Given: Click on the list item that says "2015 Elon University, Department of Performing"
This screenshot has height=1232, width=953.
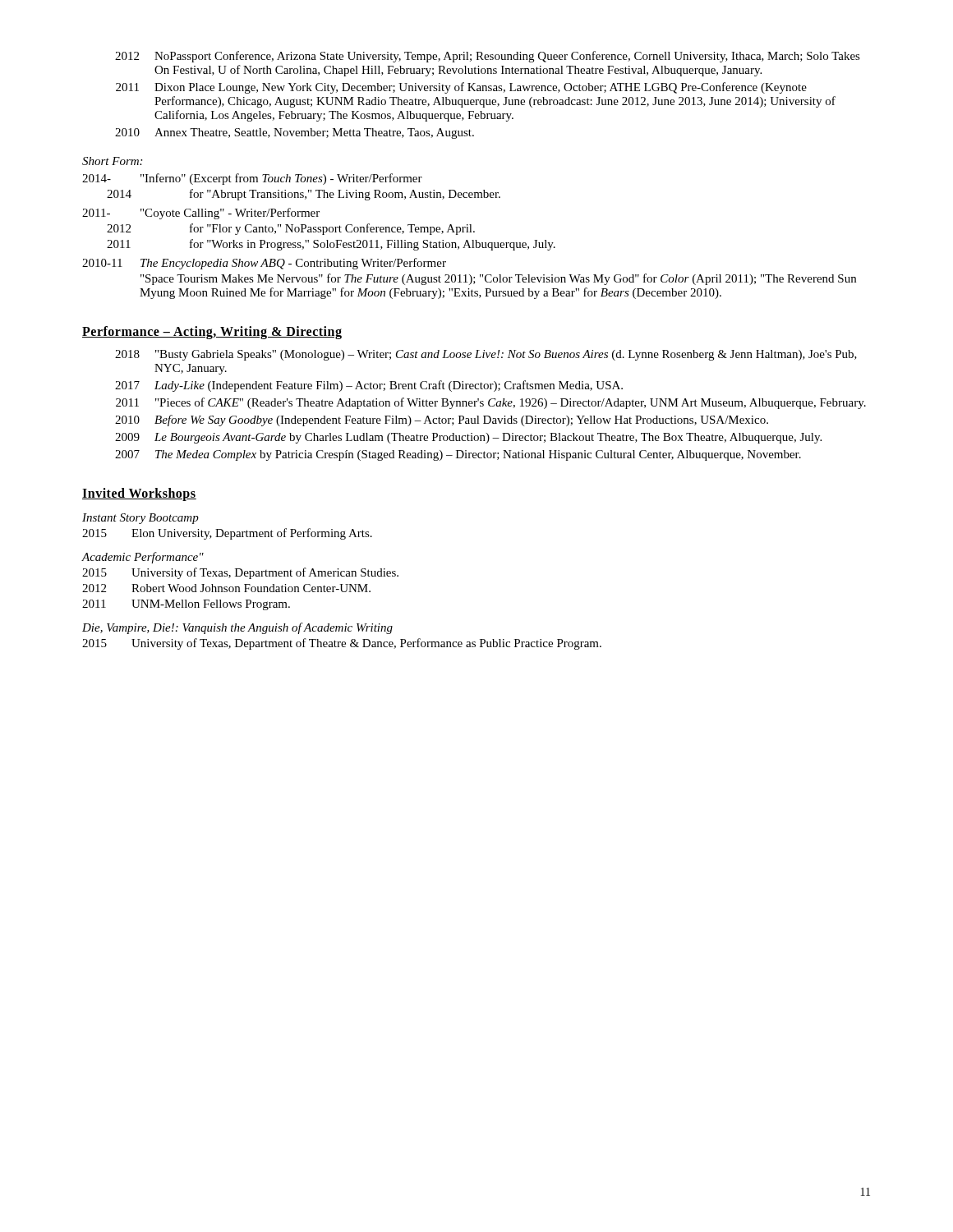Looking at the screenshot, I should pyautogui.click(x=227, y=534).
